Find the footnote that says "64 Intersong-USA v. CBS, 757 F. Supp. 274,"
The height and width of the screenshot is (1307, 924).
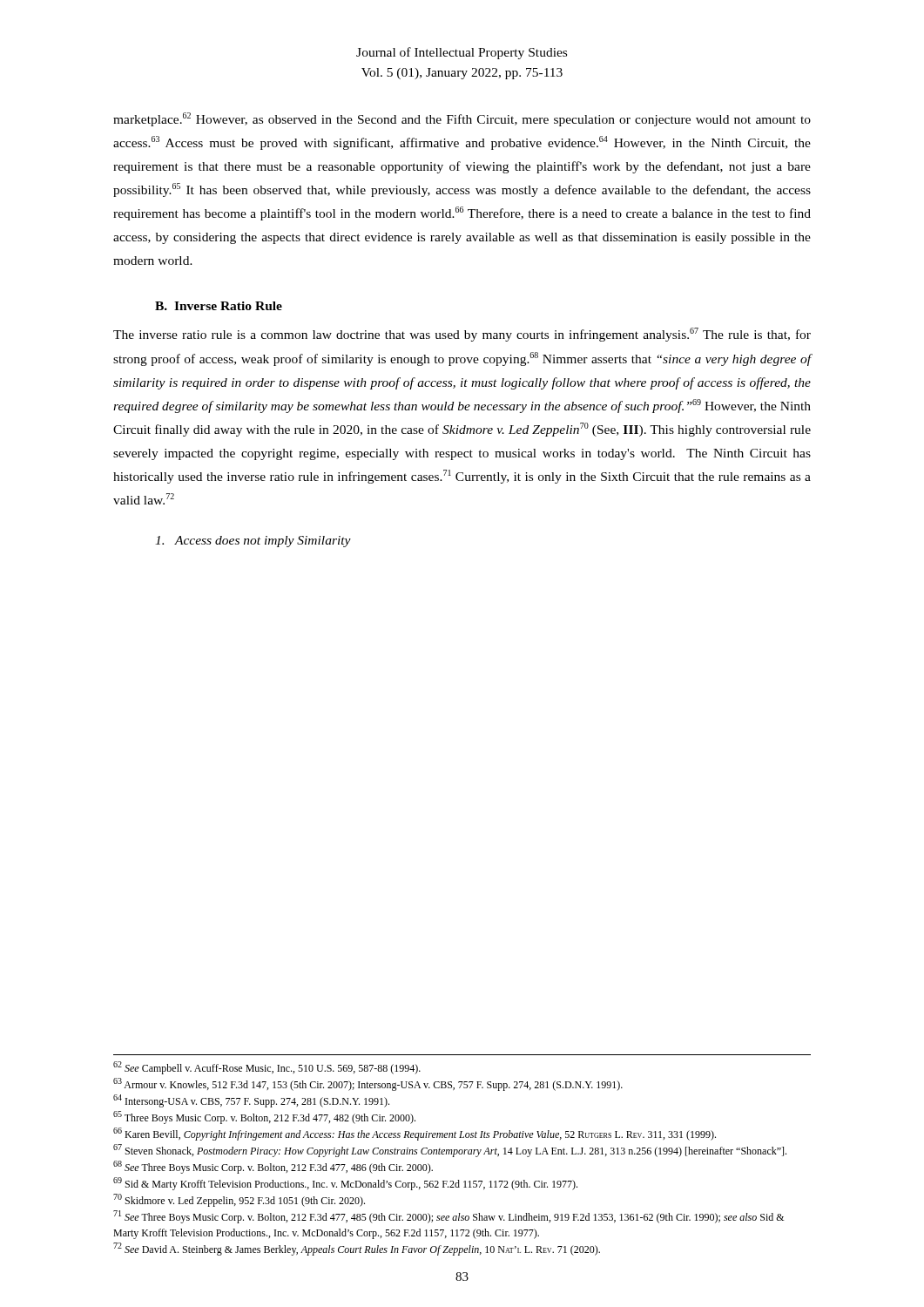point(252,1100)
